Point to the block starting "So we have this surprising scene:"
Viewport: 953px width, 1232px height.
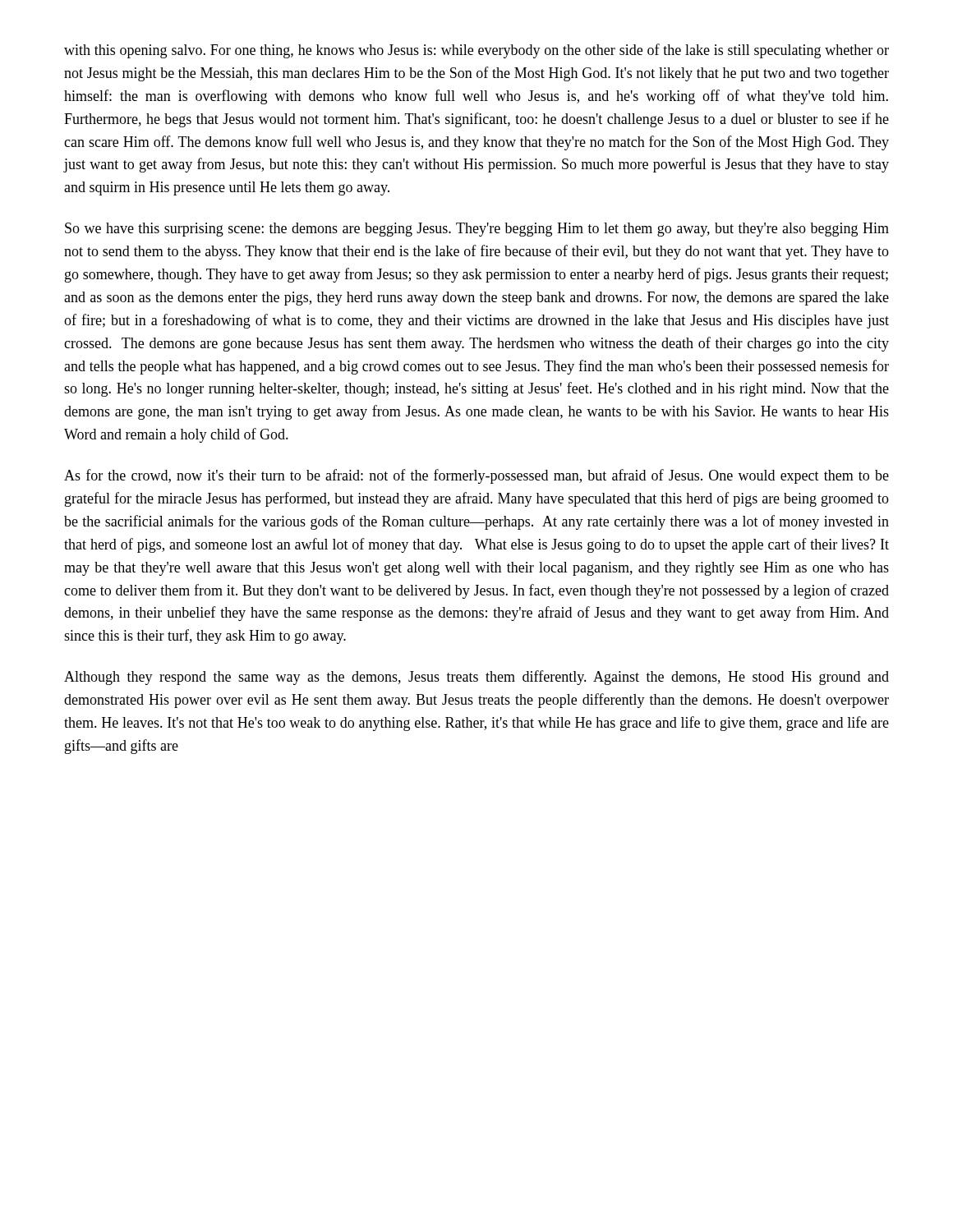click(x=476, y=332)
